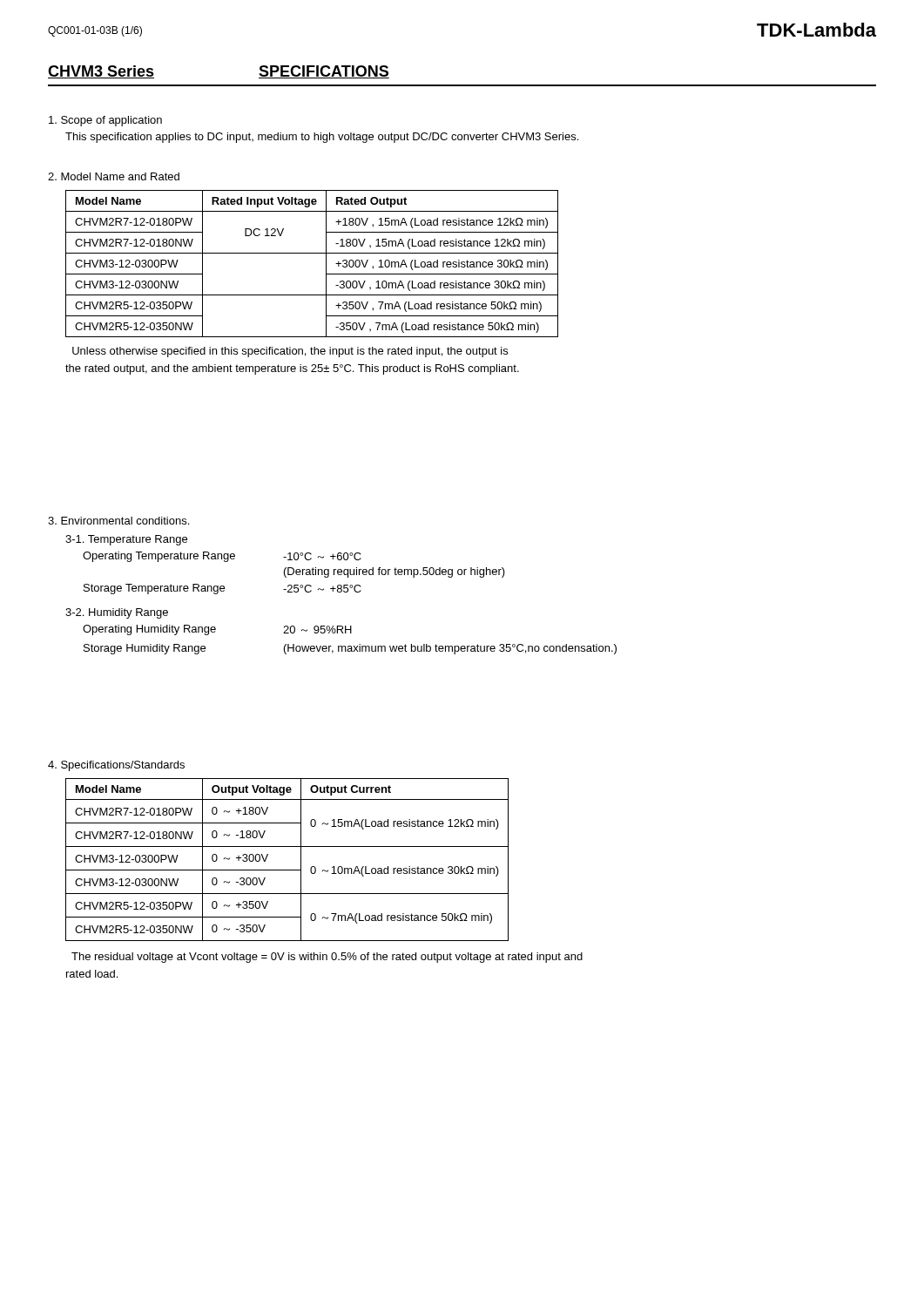Viewport: 924px width, 1307px height.
Task: Where does it say "2. Model Name and Rated"?
Action: tap(114, 176)
